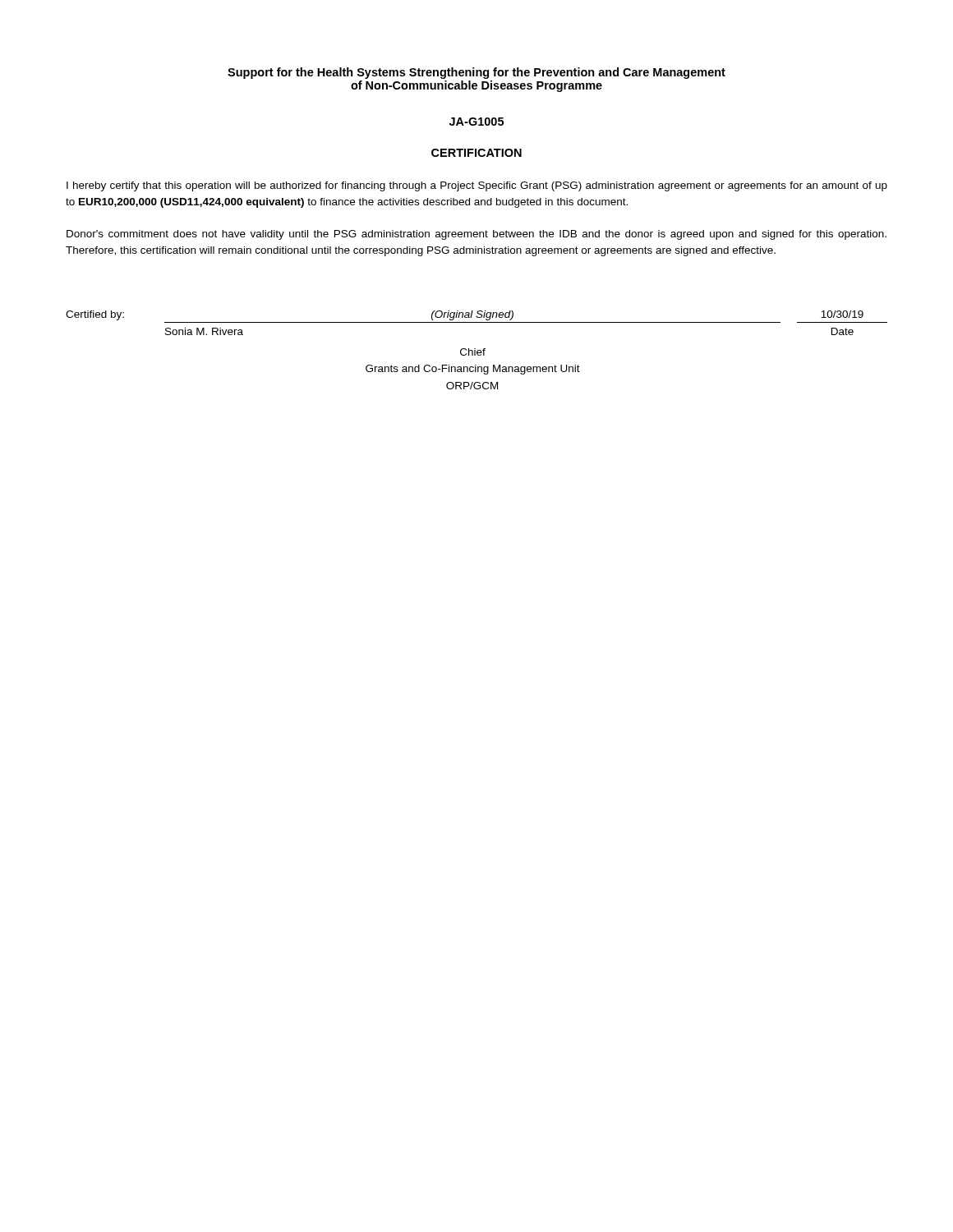
Task: Locate the title
Action: point(476,79)
